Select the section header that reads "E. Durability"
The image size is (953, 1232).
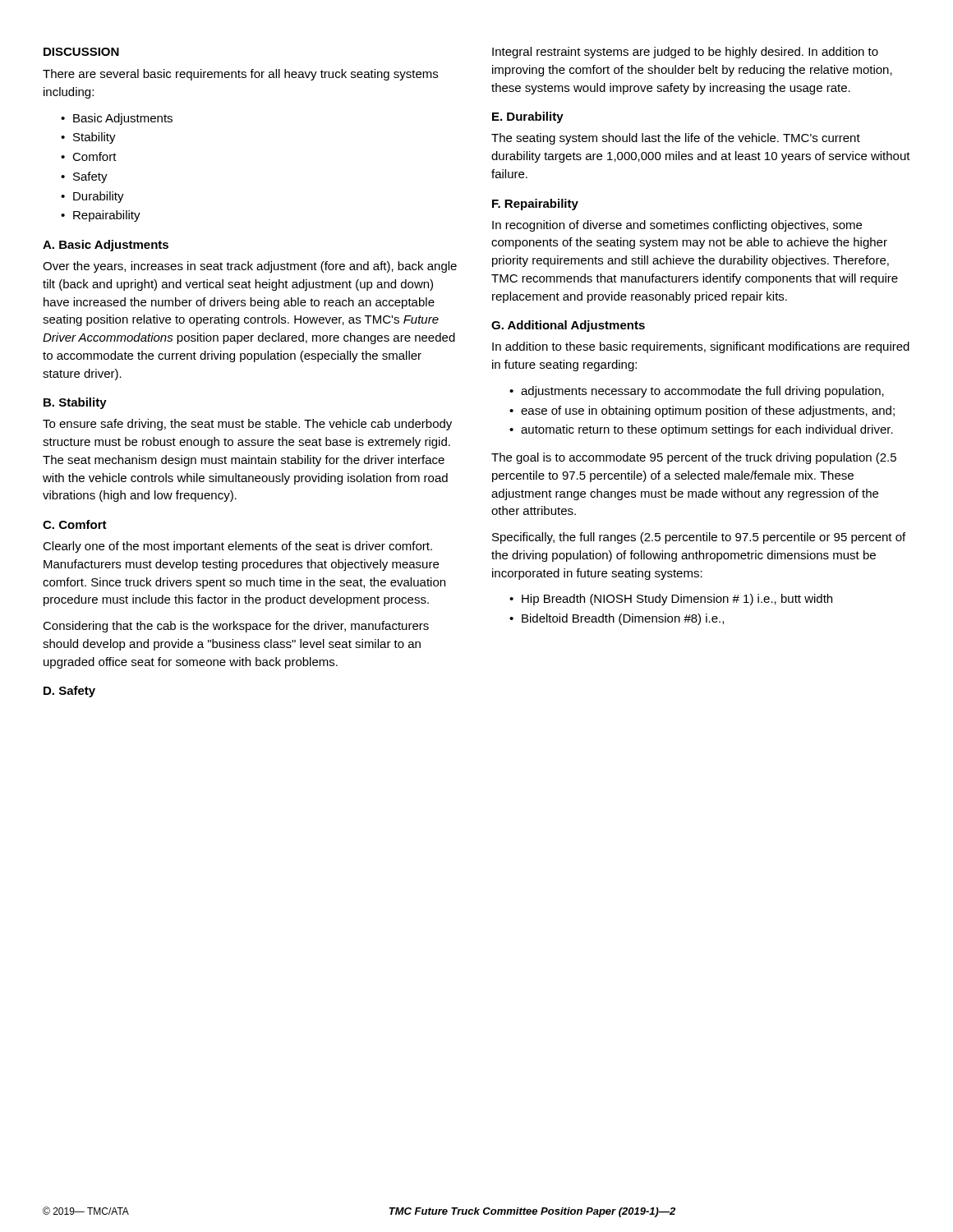click(527, 116)
